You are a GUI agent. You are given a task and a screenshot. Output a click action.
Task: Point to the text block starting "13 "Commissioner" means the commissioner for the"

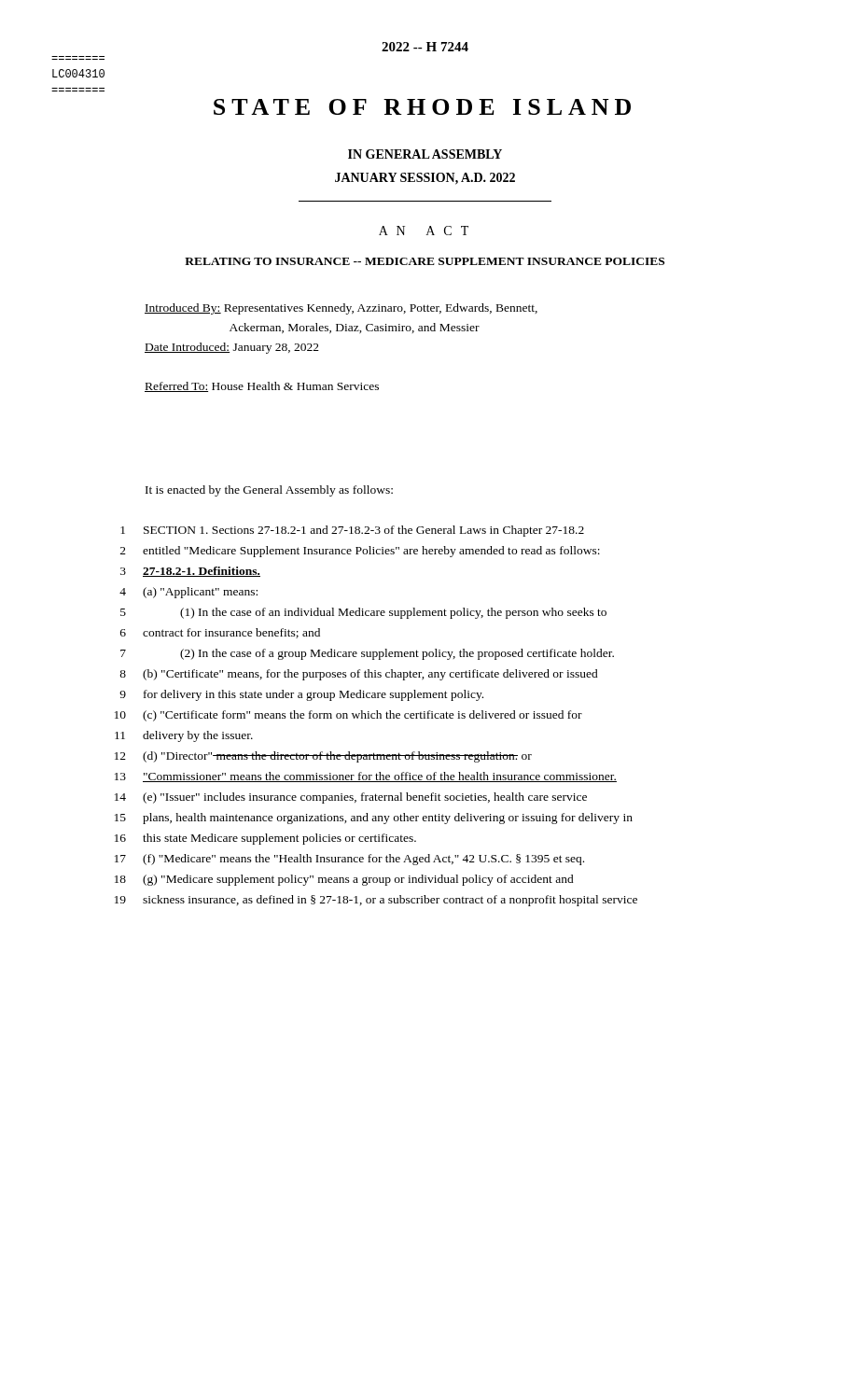pos(425,777)
